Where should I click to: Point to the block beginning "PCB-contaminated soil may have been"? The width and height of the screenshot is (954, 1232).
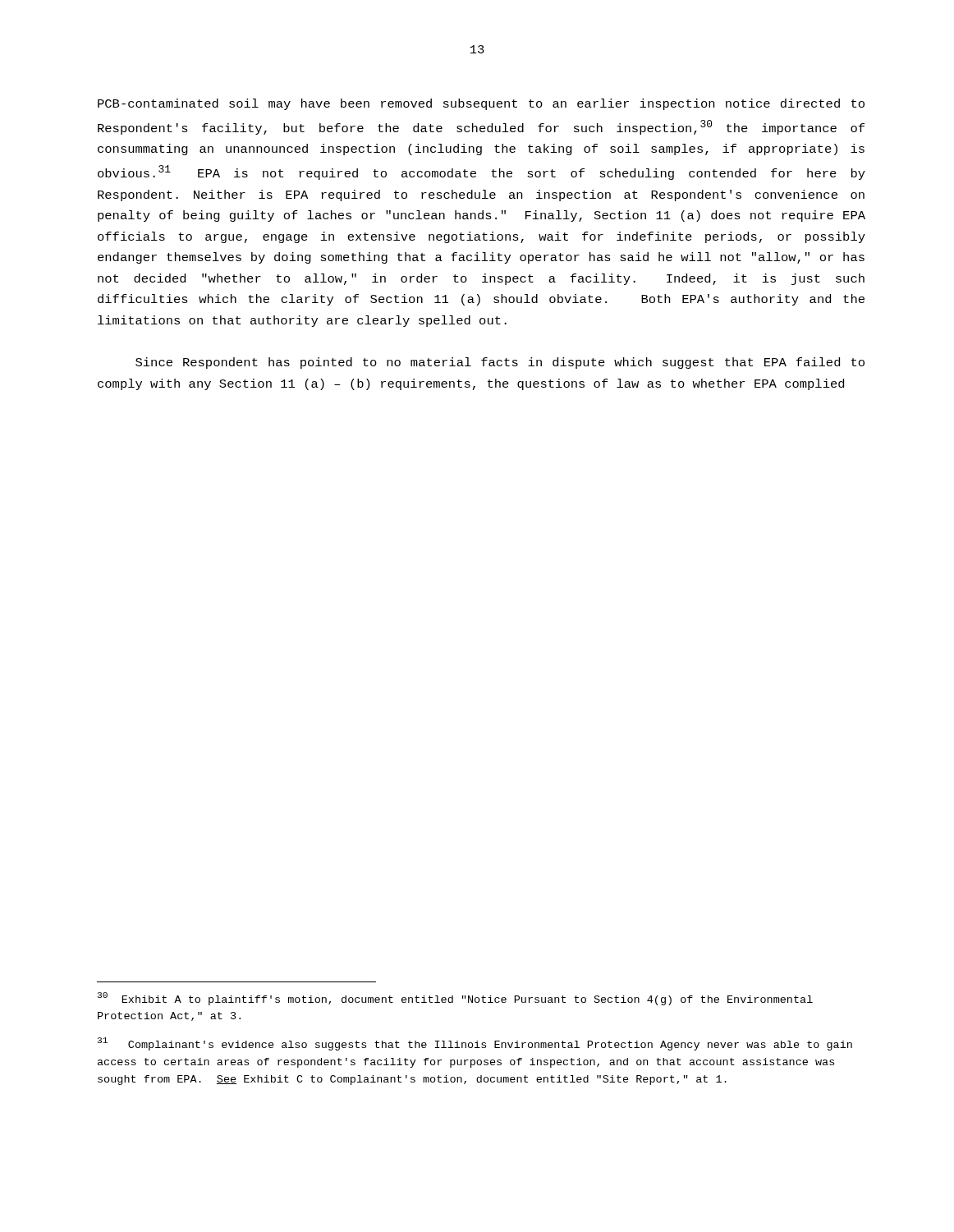(x=481, y=245)
